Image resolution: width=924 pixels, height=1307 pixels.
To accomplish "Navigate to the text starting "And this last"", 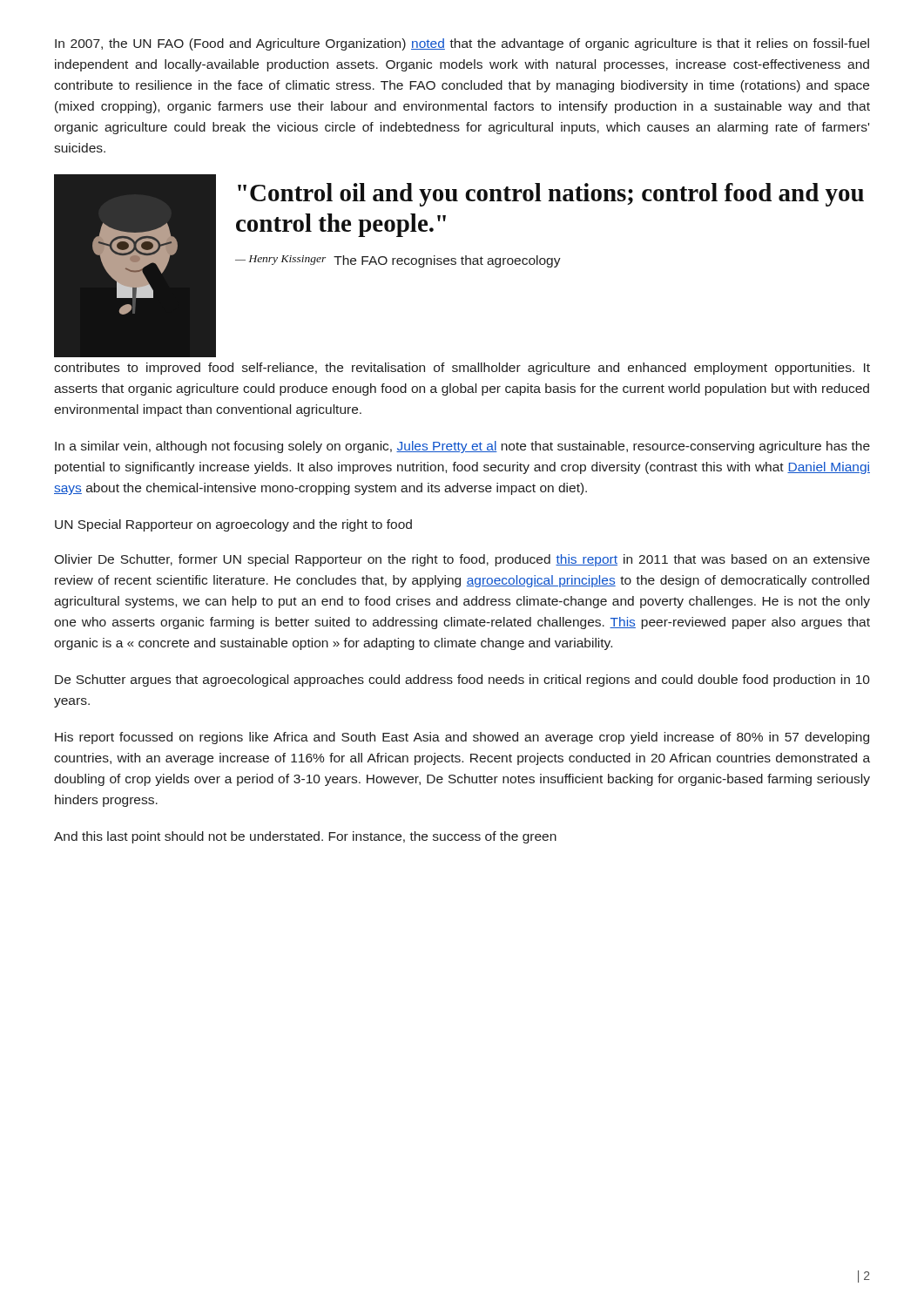I will coord(462,837).
